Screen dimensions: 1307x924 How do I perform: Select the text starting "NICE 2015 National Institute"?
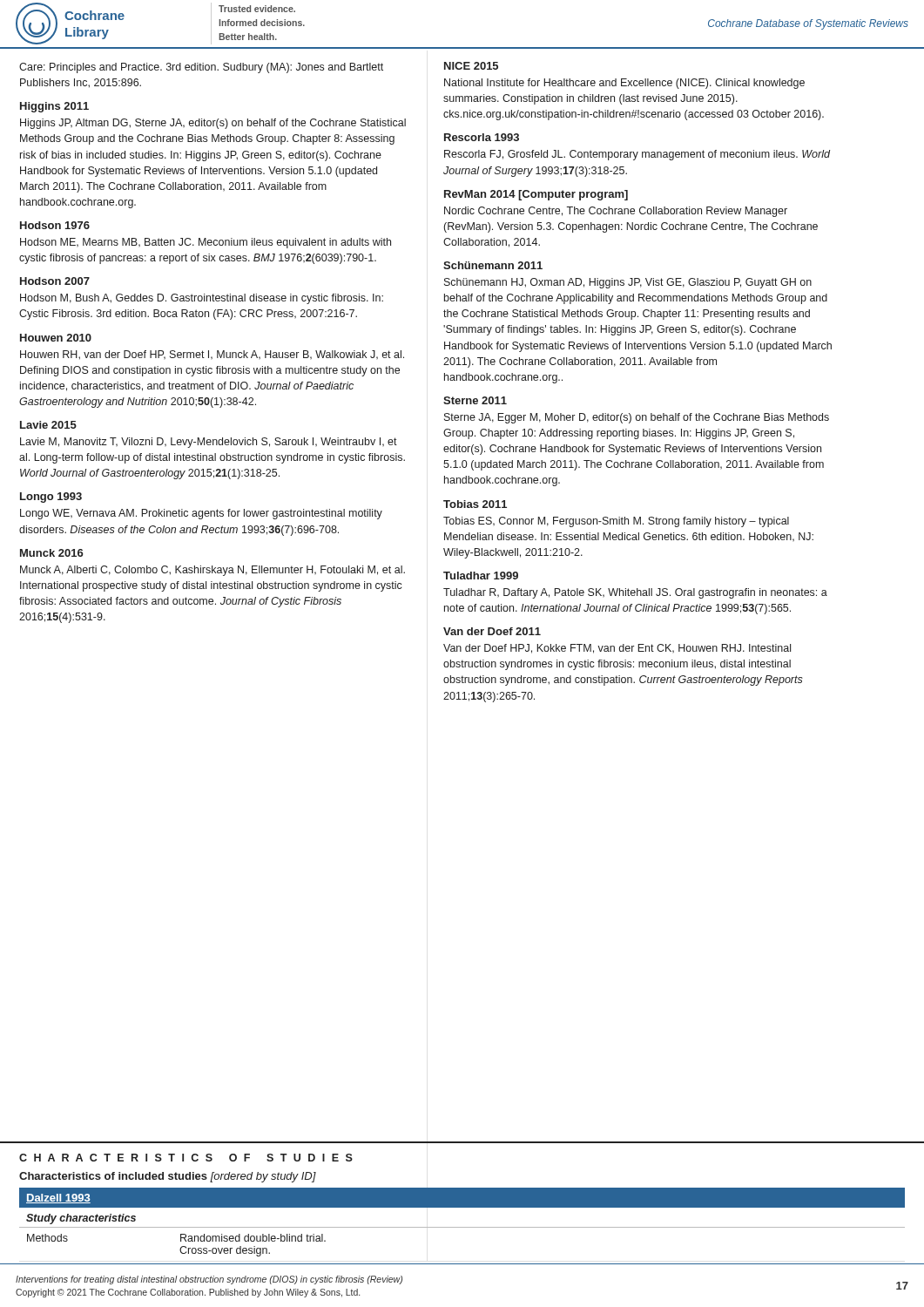click(x=639, y=91)
